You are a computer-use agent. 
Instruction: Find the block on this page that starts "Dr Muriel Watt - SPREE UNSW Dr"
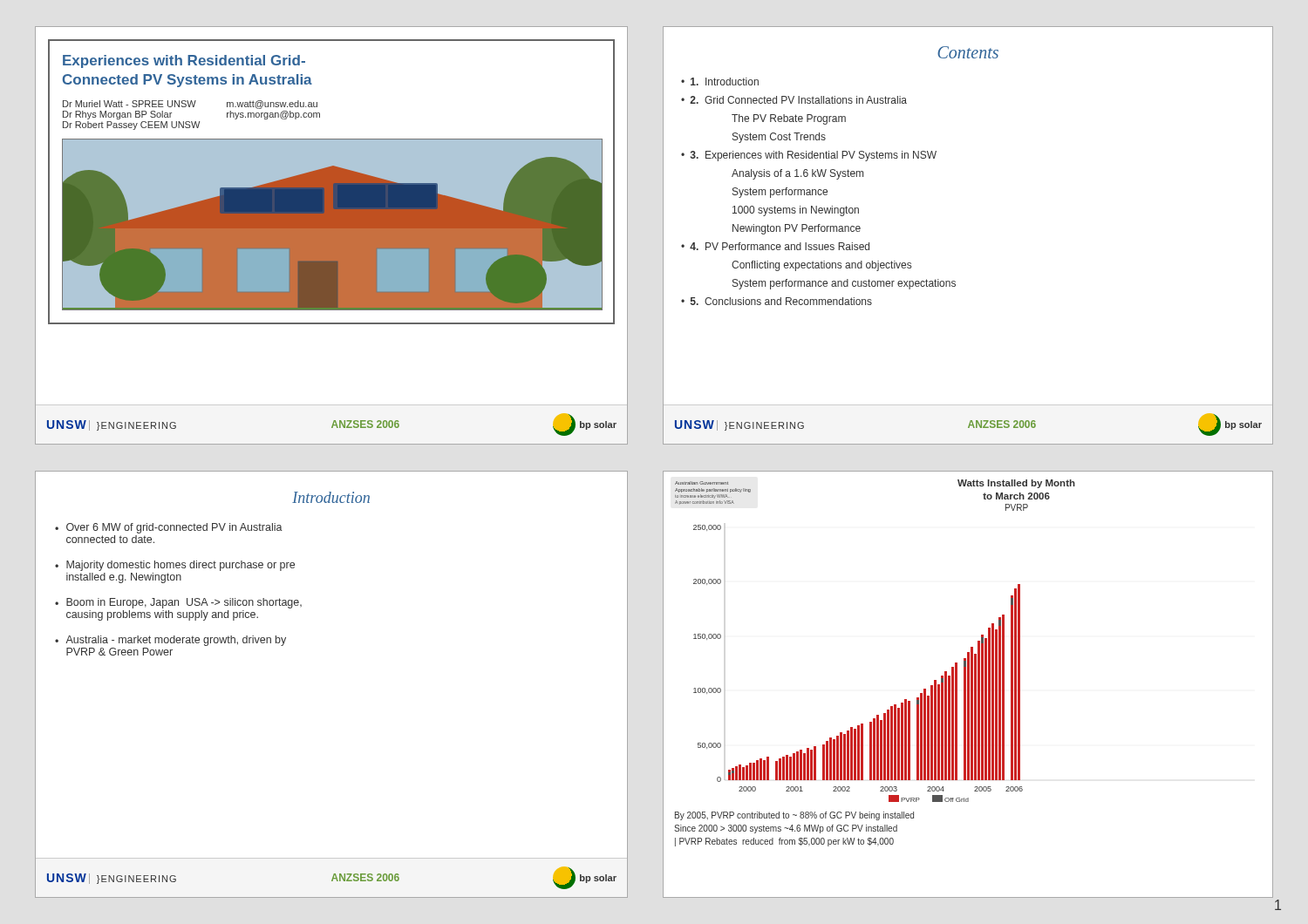coord(191,114)
